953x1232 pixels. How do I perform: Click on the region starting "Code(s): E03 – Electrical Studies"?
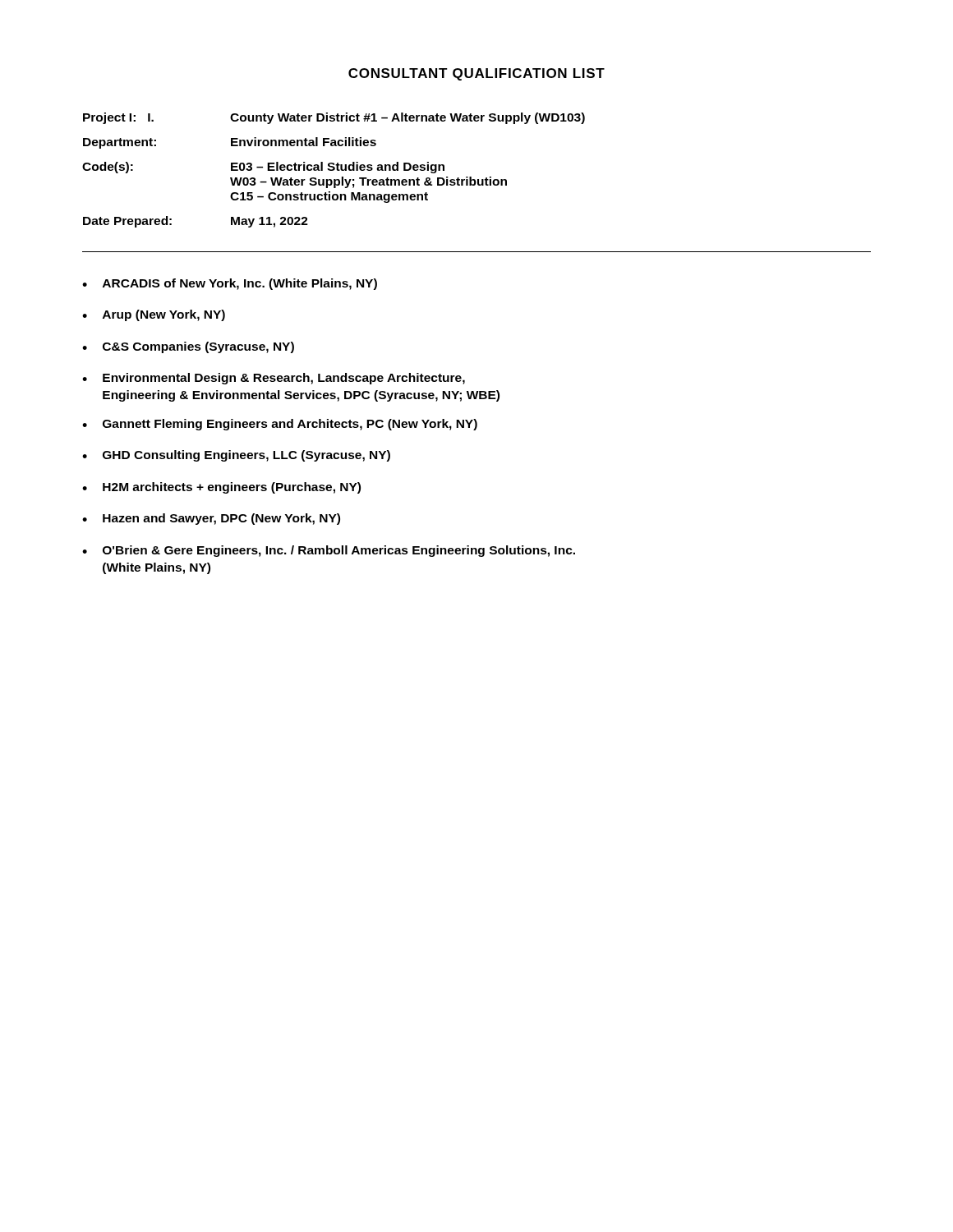(476, 181)
